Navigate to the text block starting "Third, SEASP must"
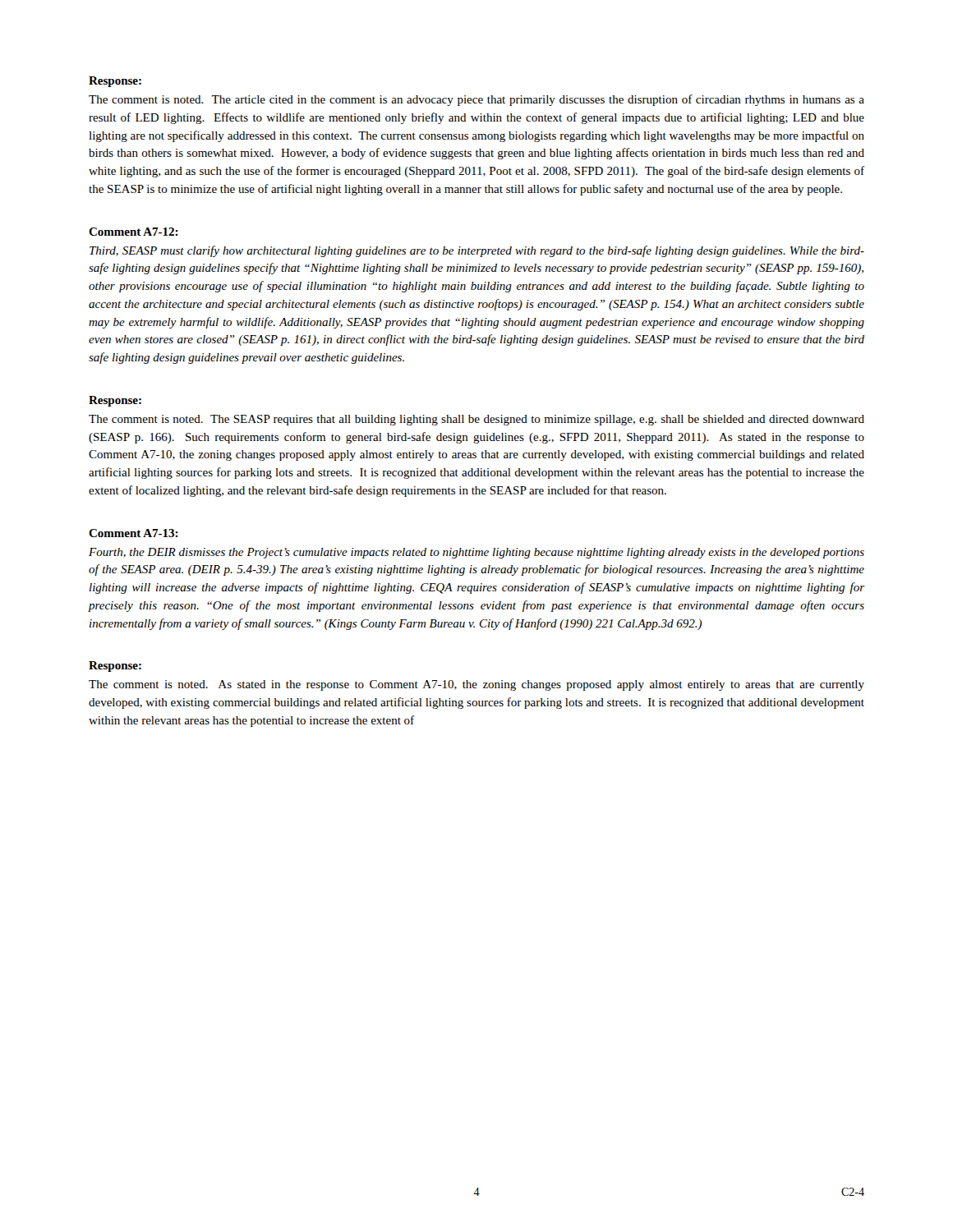 (x=476, y=304)
